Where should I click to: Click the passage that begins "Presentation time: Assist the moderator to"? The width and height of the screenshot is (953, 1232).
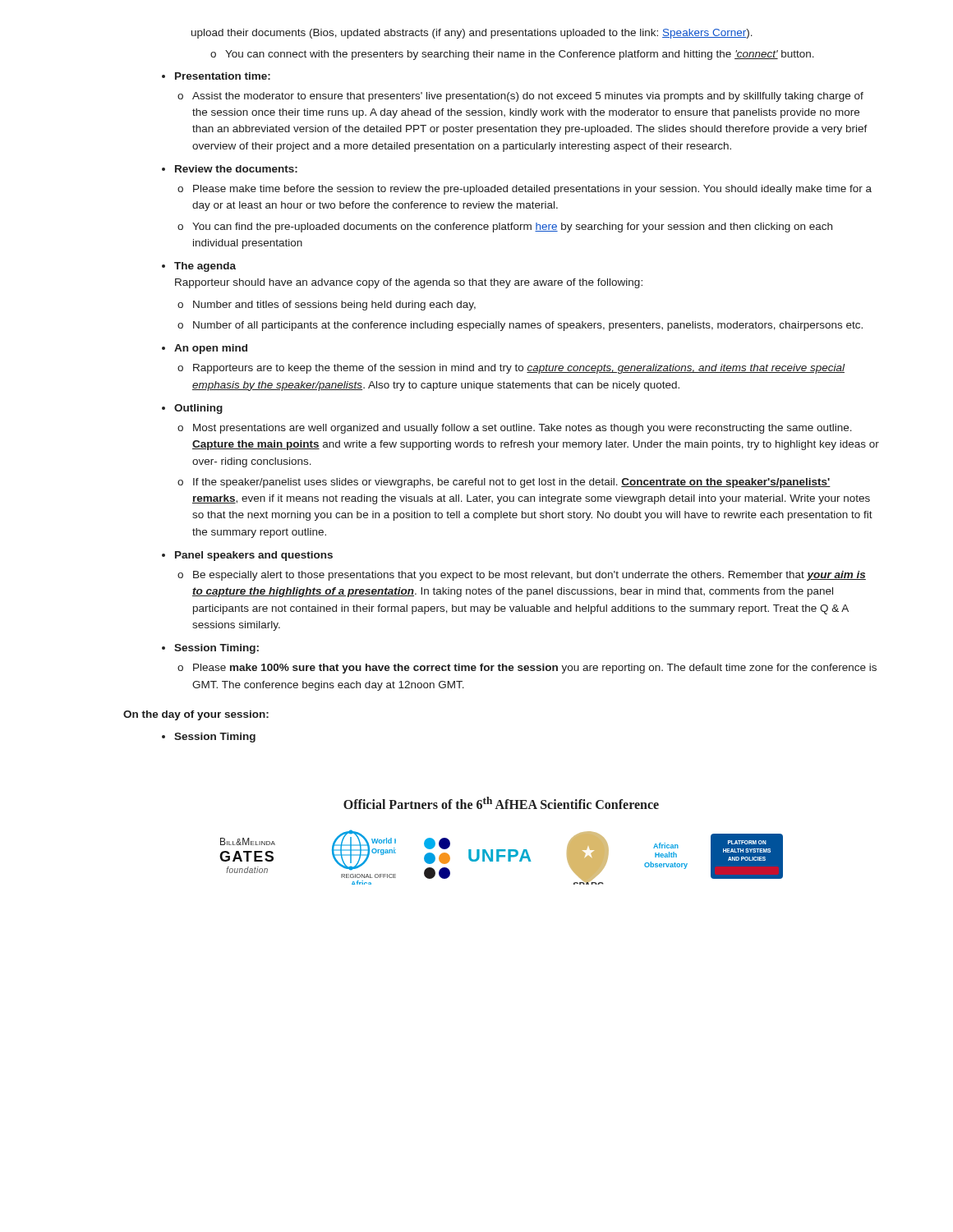[x=527, y=112]
